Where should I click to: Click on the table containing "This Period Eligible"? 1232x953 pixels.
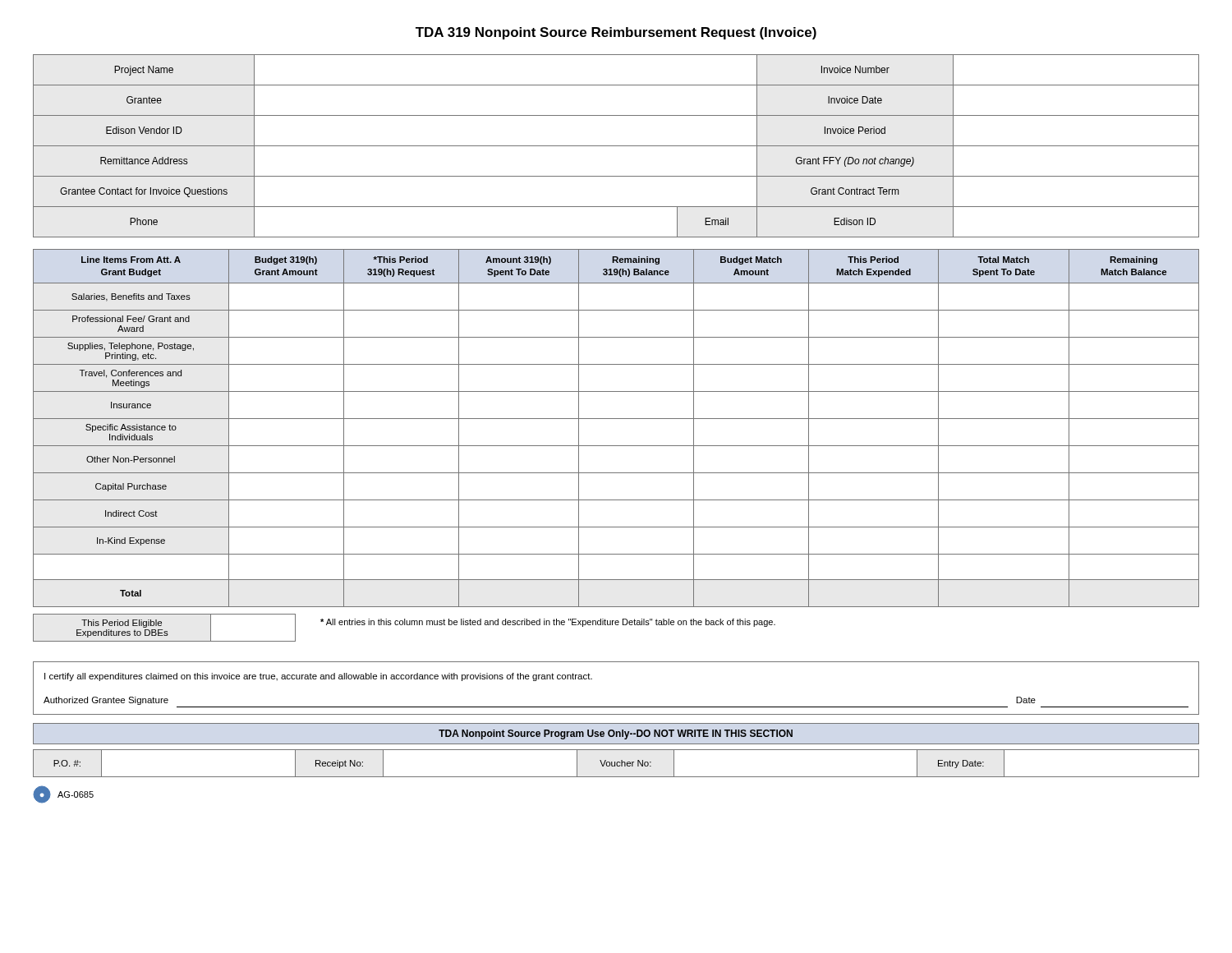pos(164,634)
